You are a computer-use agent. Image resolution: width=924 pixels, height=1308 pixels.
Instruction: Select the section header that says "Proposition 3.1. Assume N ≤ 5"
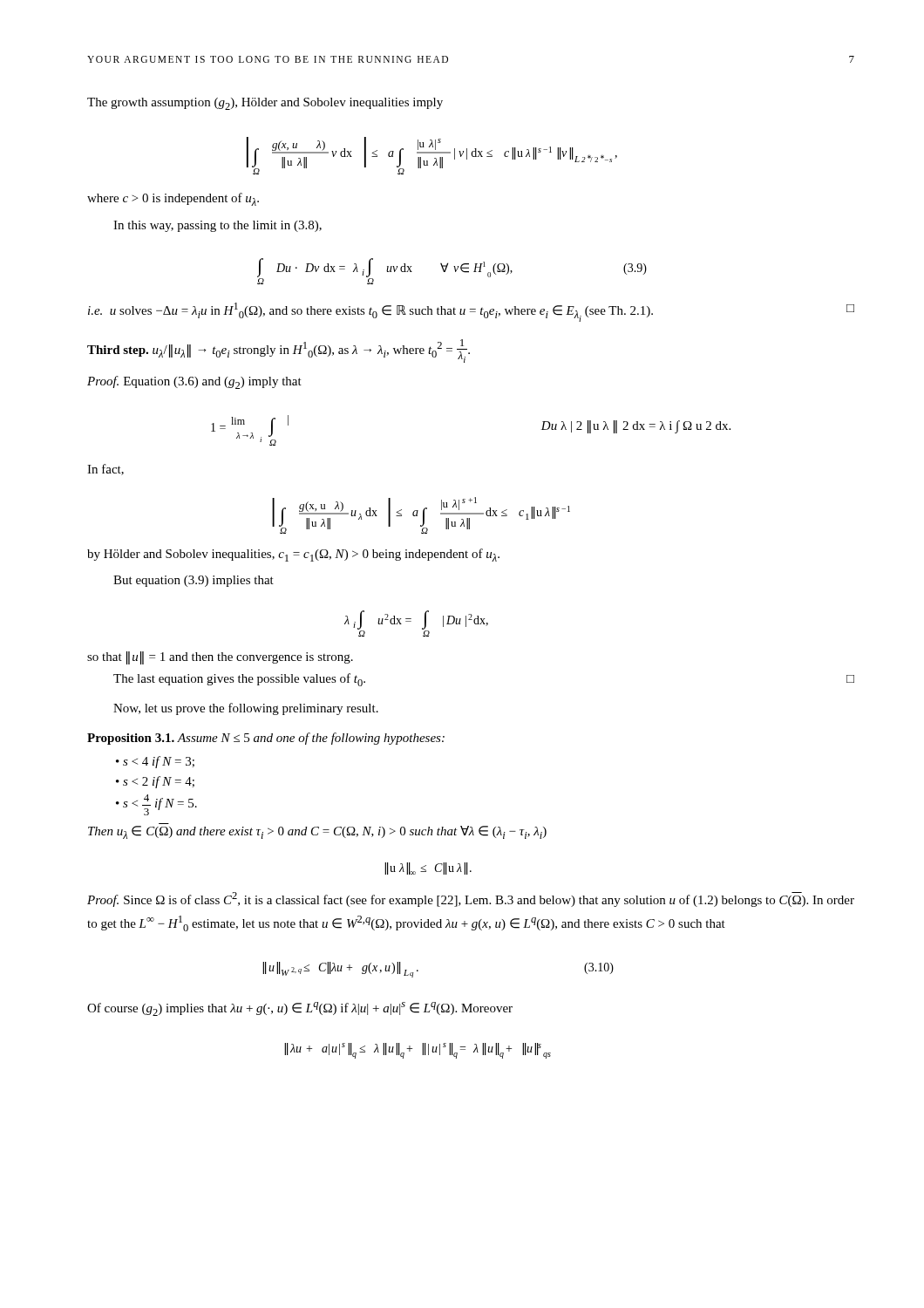pos(266,737)
